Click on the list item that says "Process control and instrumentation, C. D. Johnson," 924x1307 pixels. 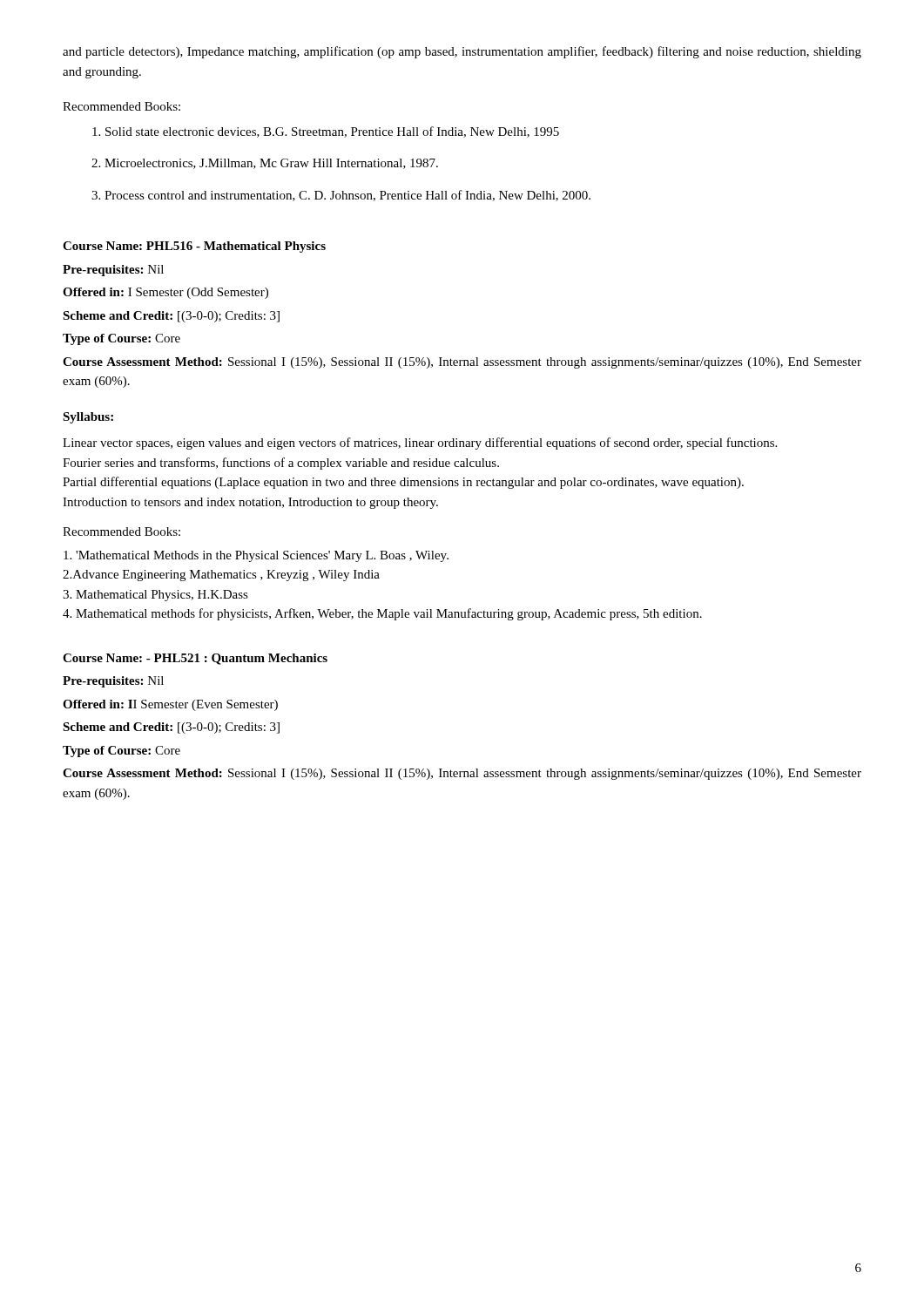click(462, 195)
